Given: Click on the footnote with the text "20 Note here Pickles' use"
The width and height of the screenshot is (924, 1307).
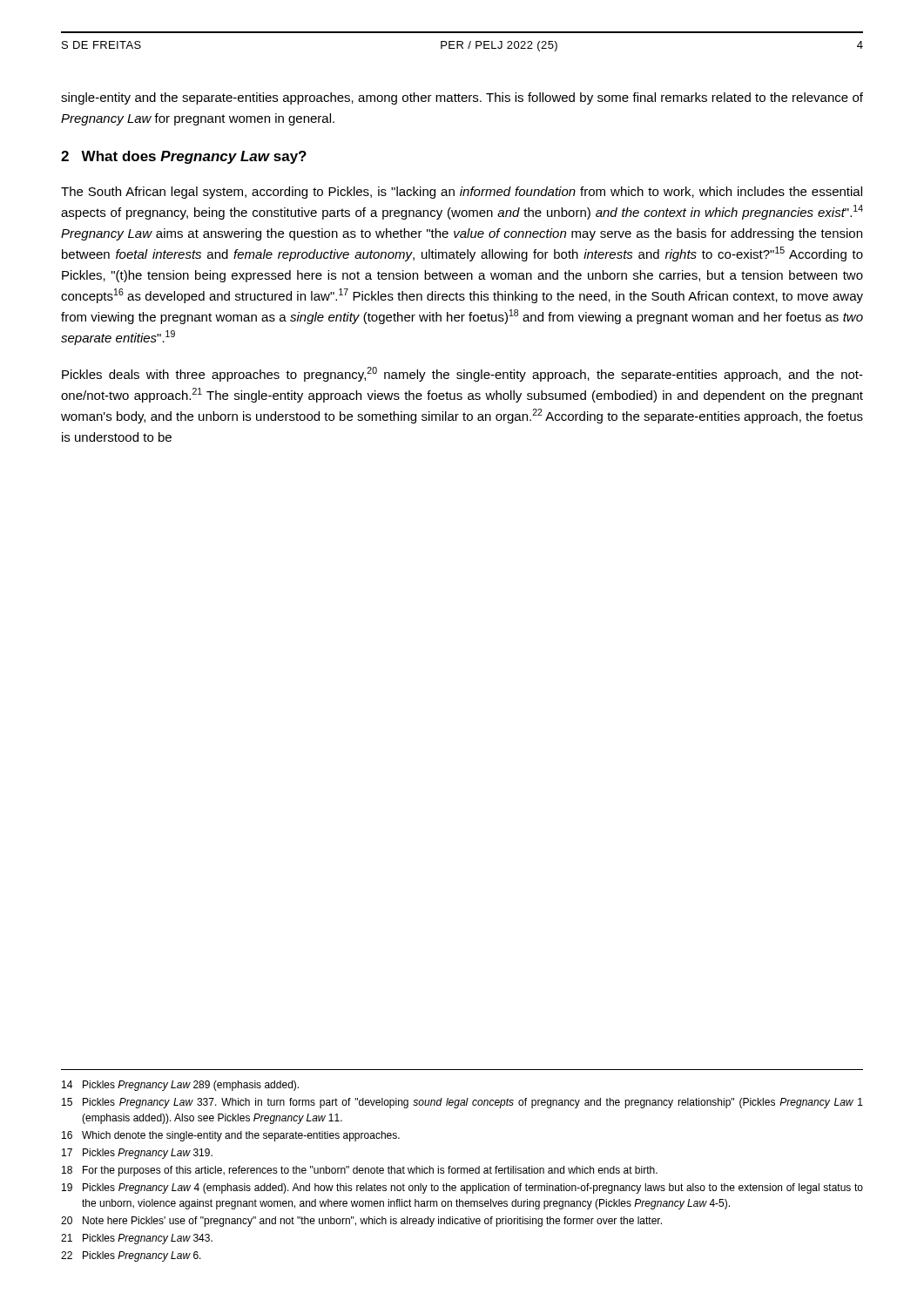Looking at the screenshot, I should coord(362,1221).
